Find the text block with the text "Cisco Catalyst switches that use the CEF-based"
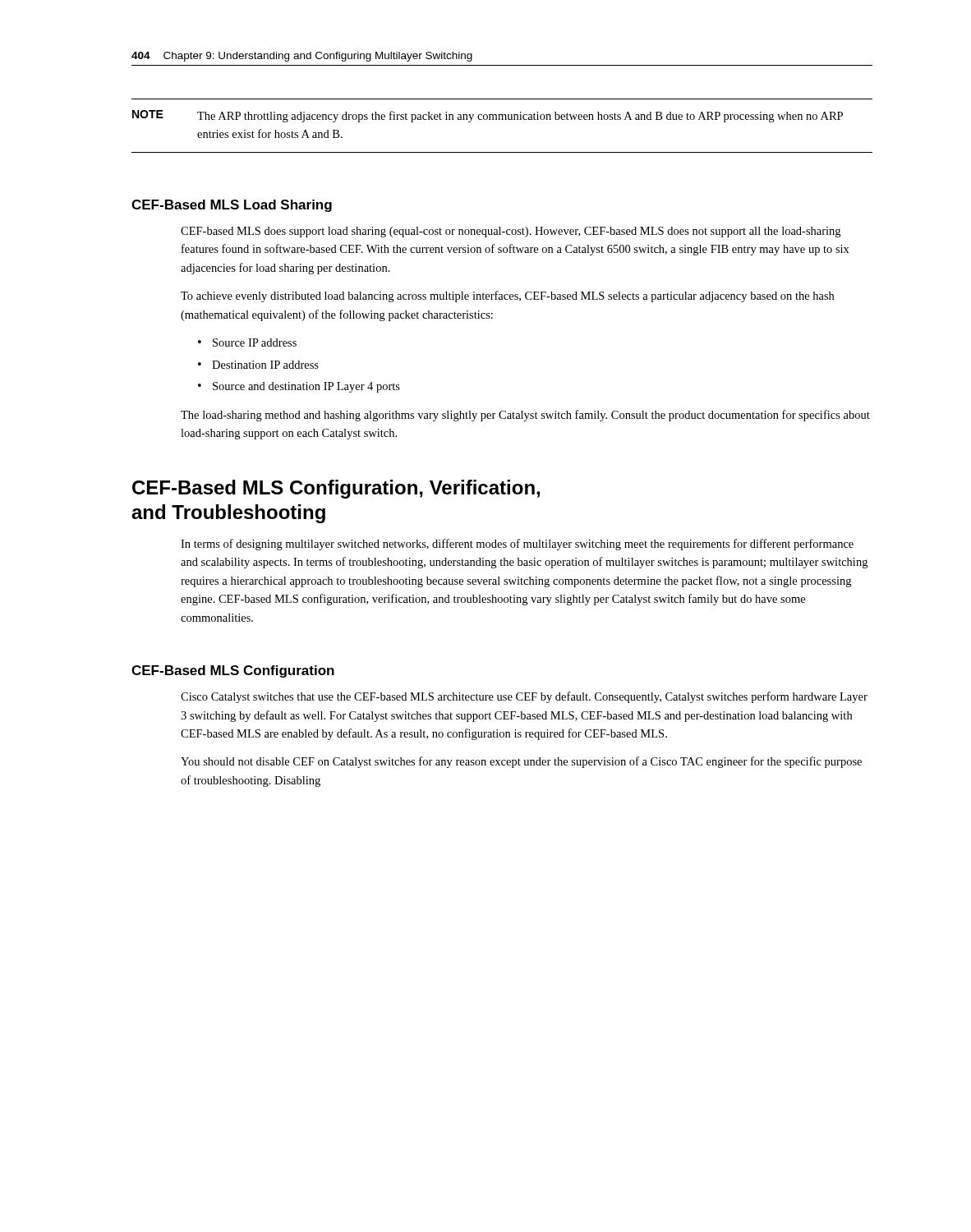 click(x=524, y=715)
